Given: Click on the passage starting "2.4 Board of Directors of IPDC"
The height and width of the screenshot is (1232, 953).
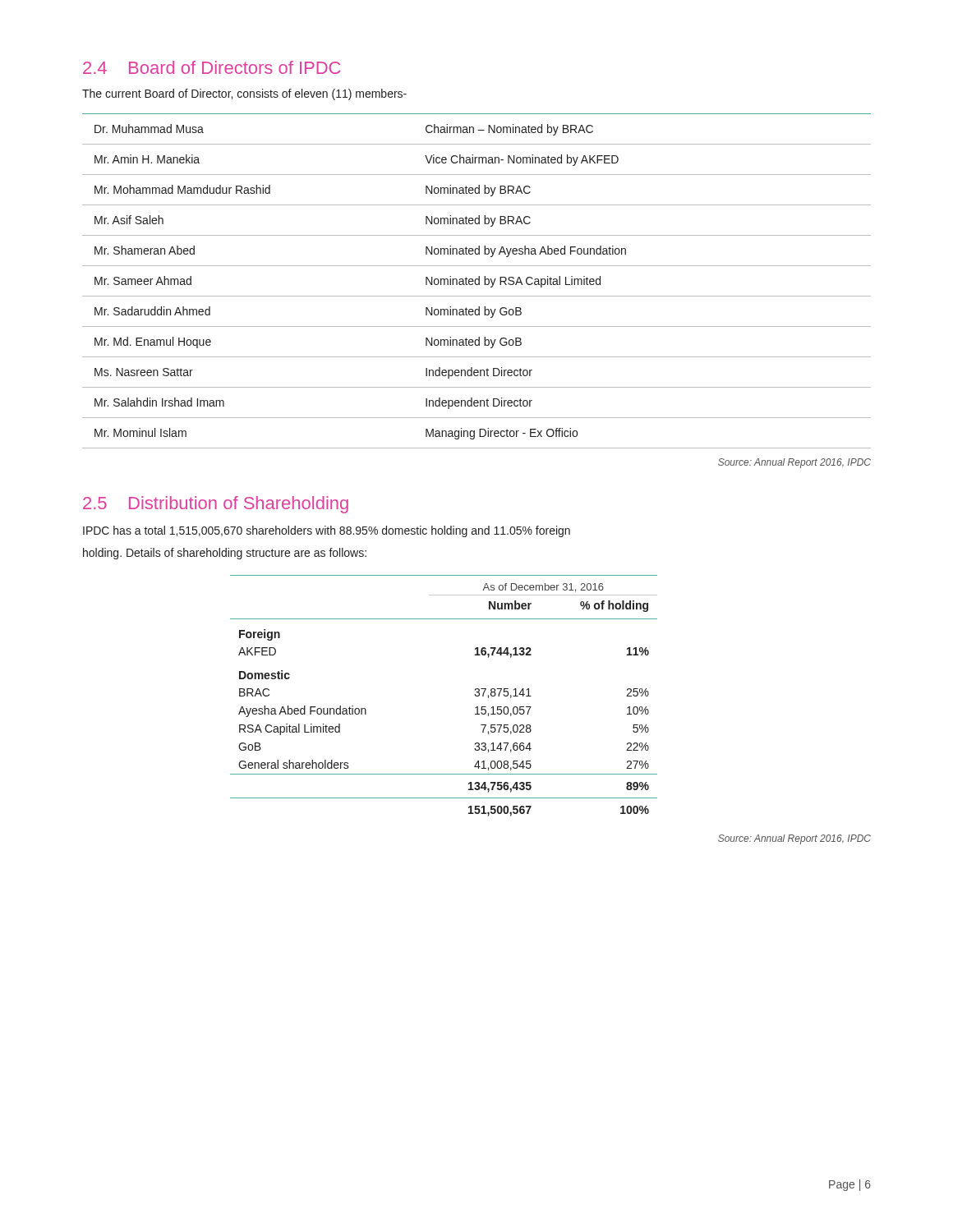Looking at the screenshot, I should click(x=212, y=67).
